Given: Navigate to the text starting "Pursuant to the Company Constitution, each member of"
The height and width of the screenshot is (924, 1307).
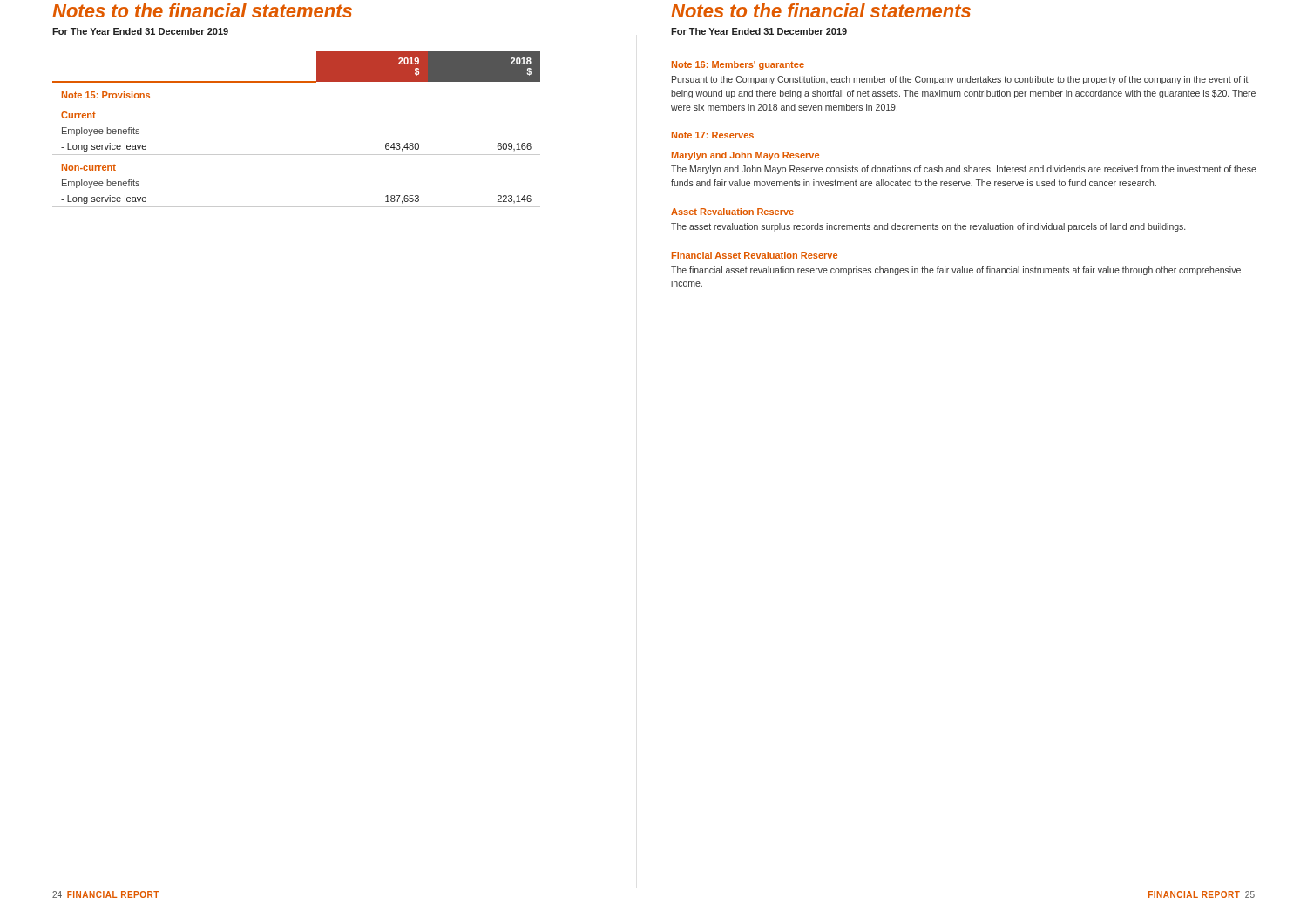Looking at the screenshot, I should [967, 94].
